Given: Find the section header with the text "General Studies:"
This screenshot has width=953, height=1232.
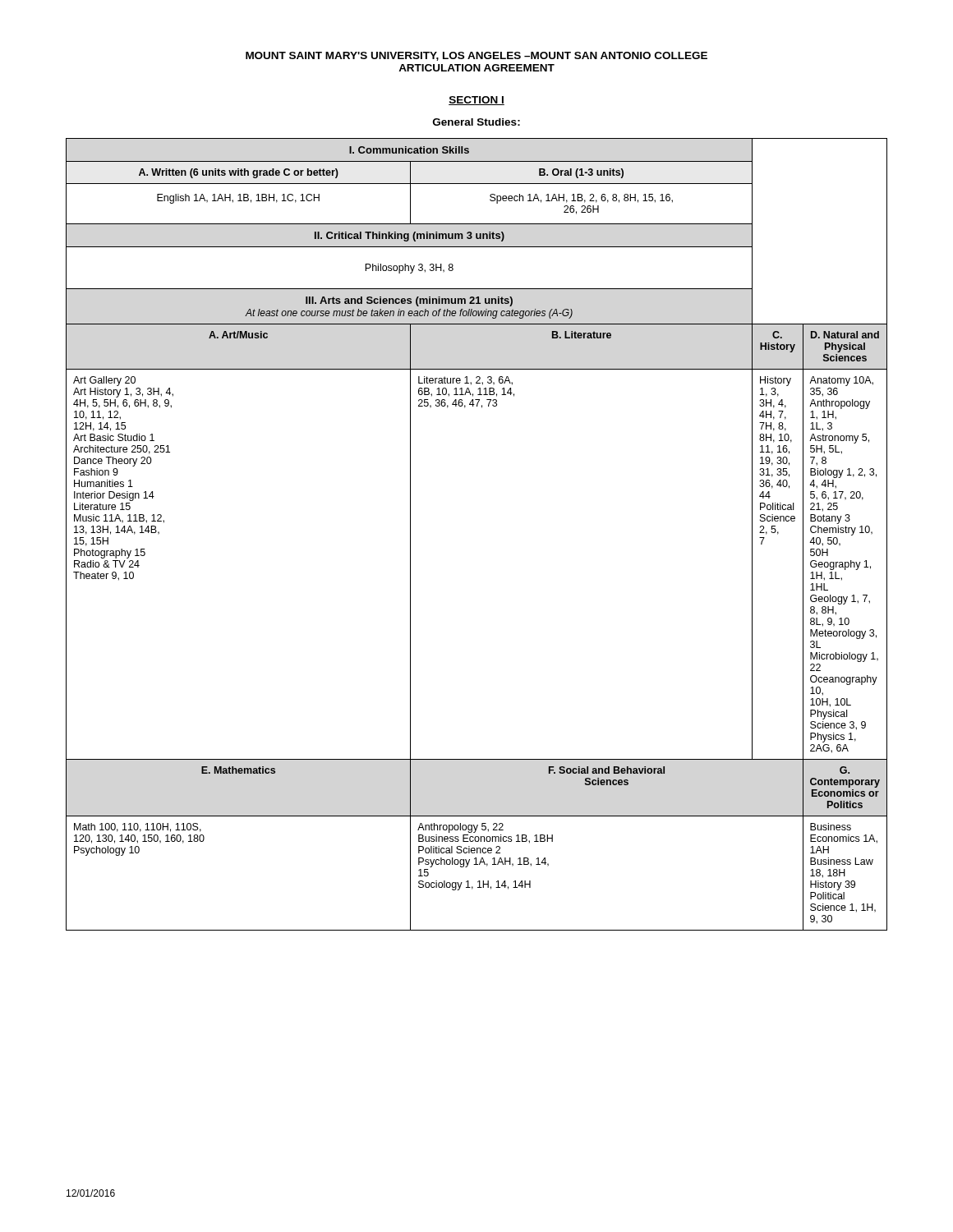Looking at the screenshot, I should [476, 122].
